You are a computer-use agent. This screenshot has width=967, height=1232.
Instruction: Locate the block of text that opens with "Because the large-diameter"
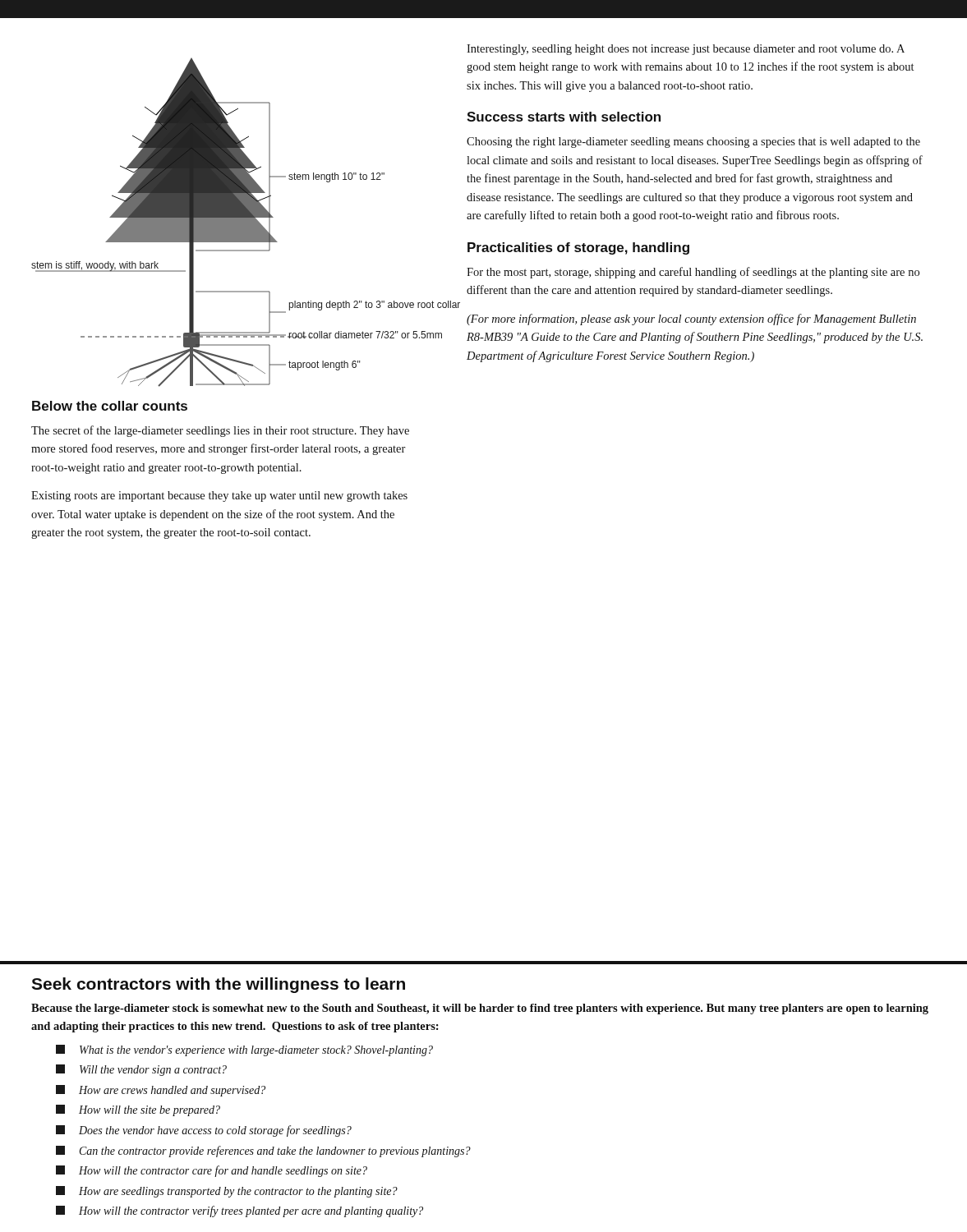[480, 1017]
